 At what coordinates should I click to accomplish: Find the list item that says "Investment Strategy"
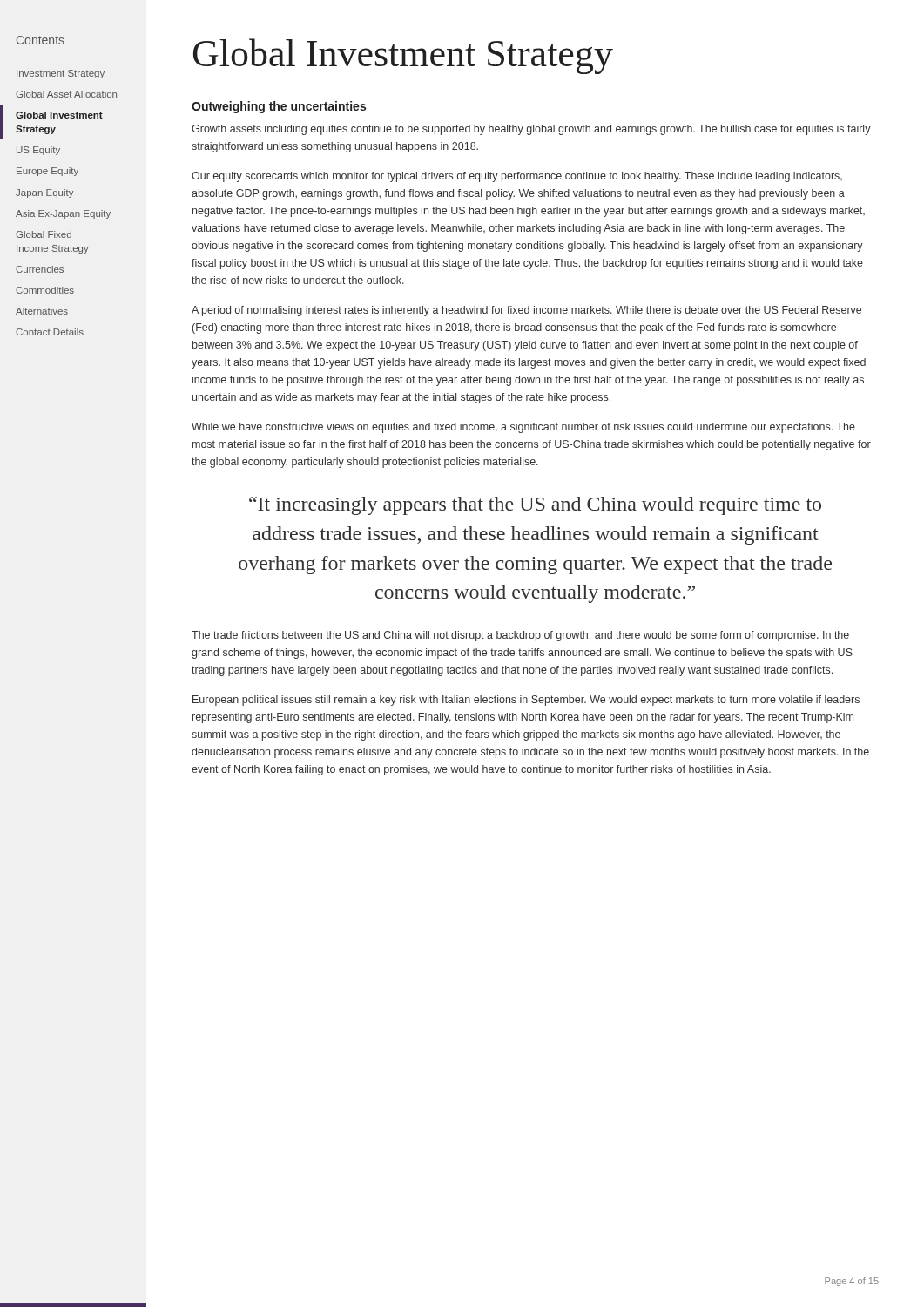60,73
